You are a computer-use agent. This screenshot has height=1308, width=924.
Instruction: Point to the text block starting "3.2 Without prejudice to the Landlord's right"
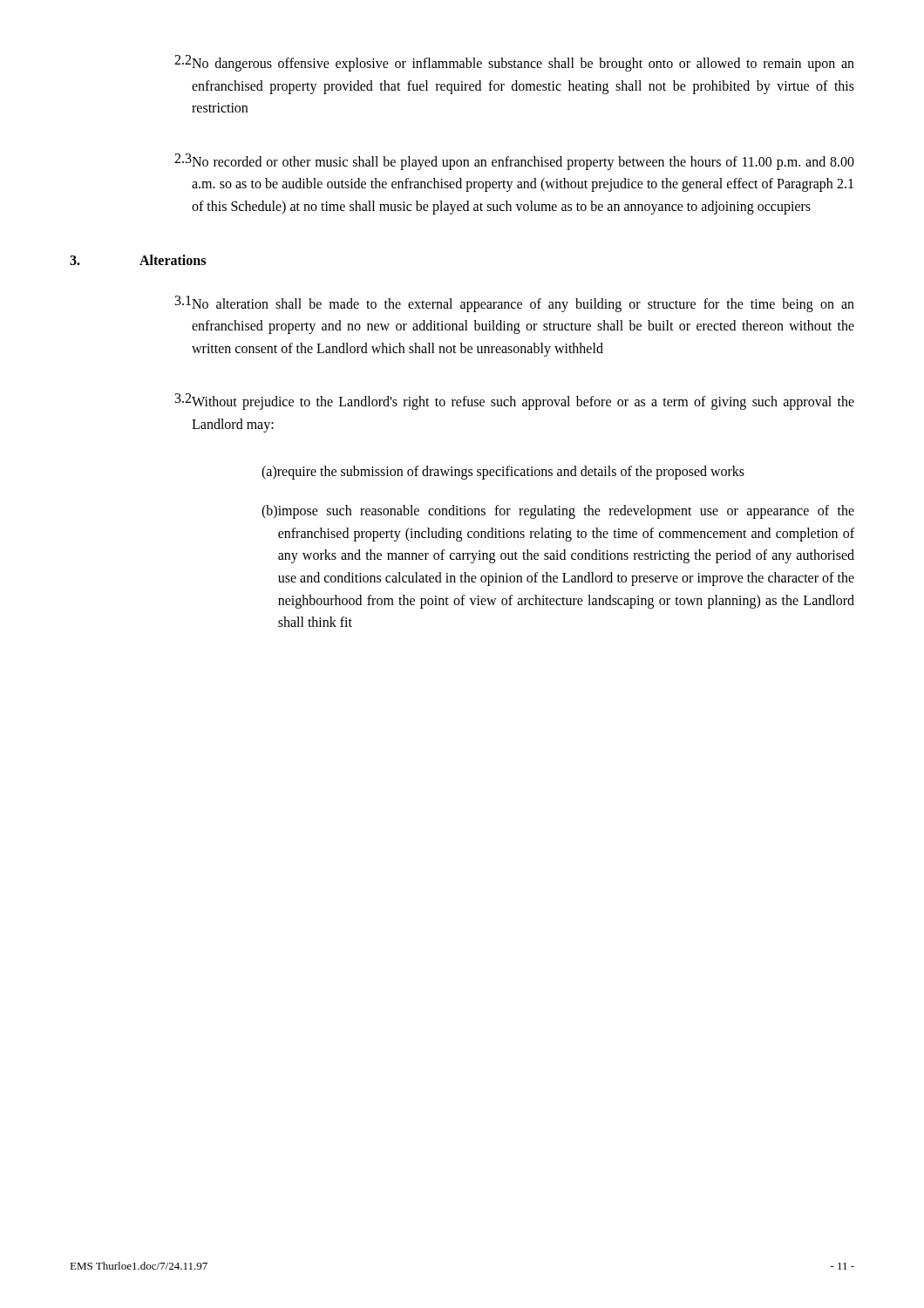462,521
